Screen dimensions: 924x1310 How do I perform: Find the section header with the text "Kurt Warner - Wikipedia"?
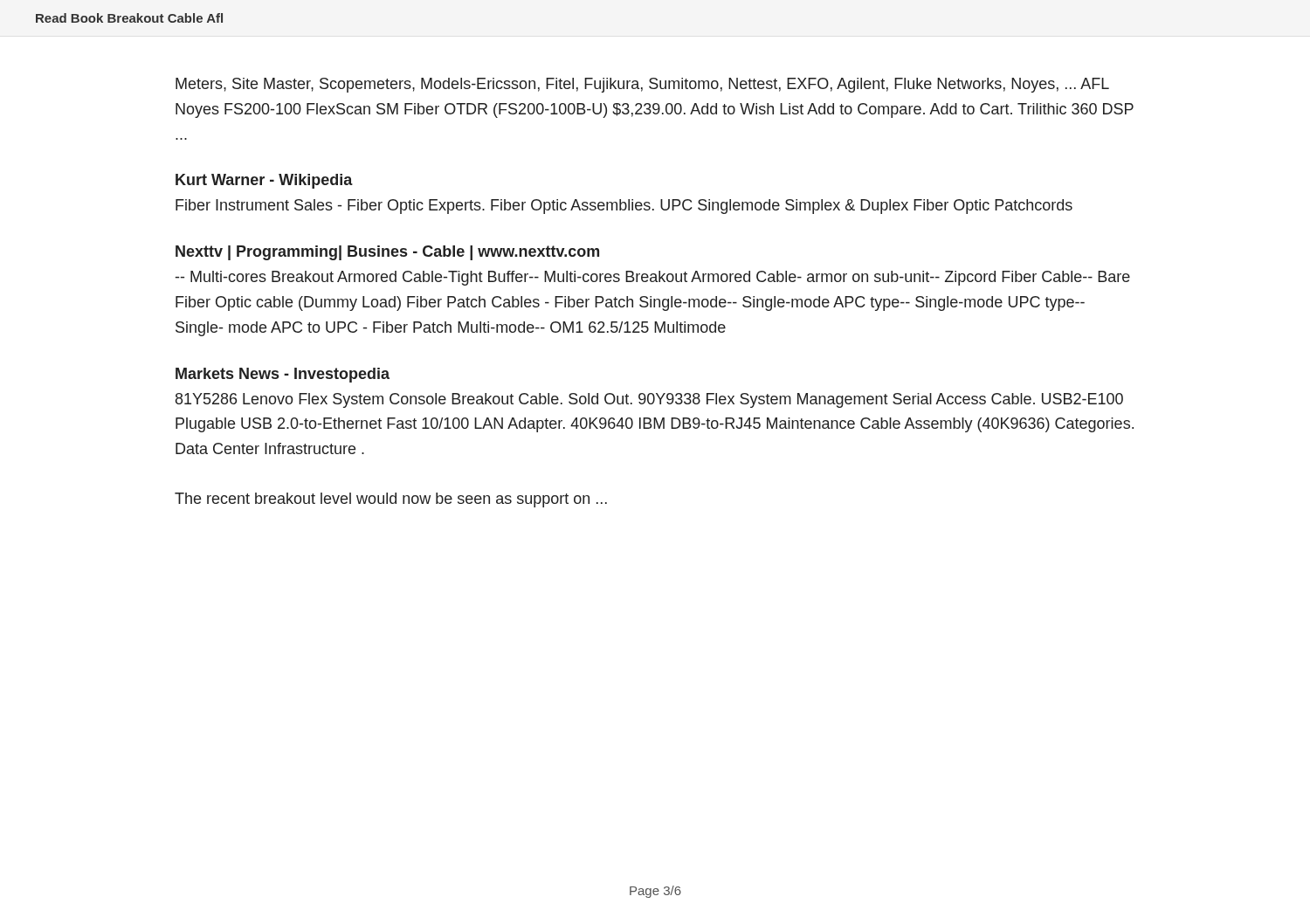coord(263,180)
